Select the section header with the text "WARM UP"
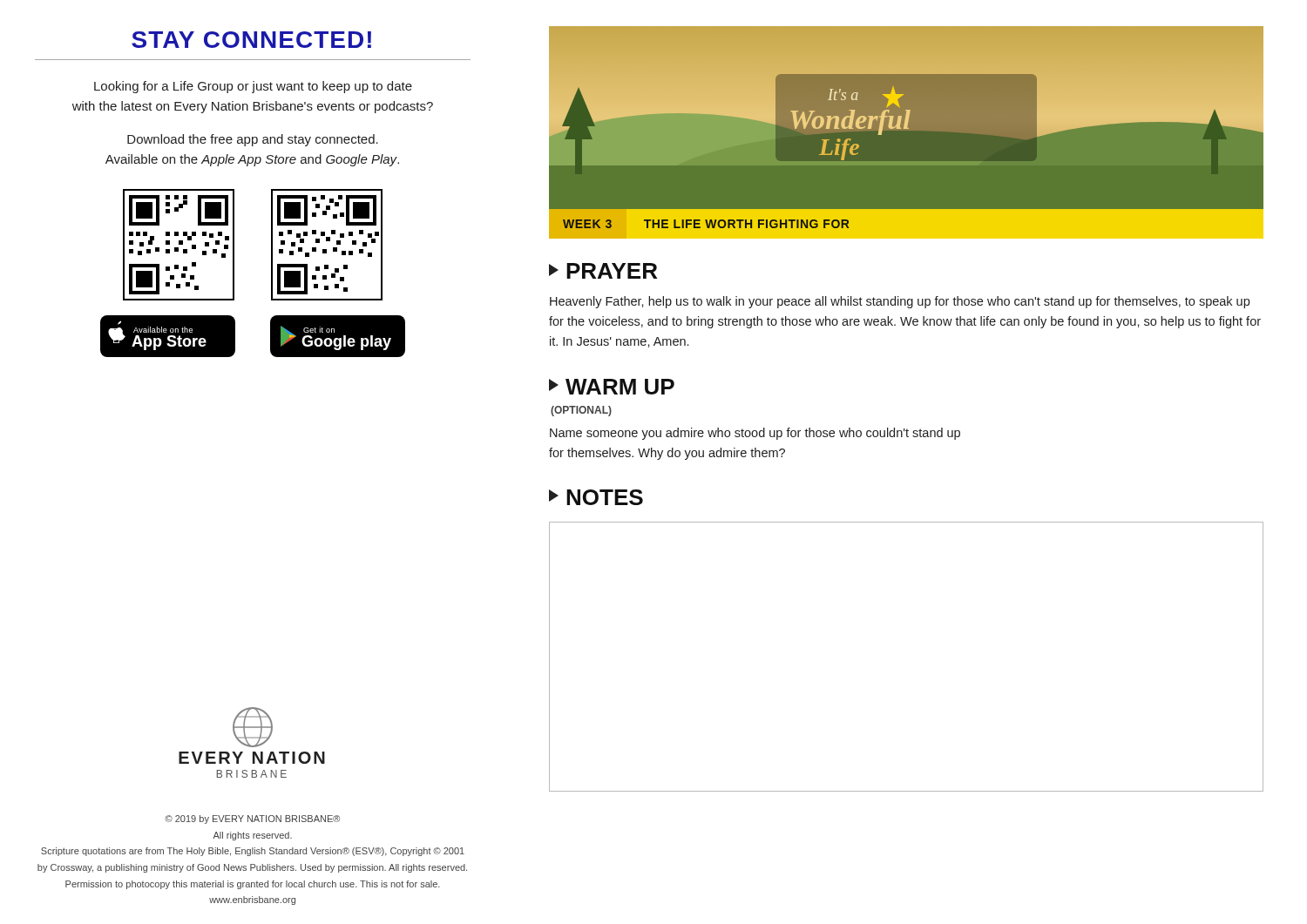Viewport: 1307px width, 924px height. click(612, 387)
